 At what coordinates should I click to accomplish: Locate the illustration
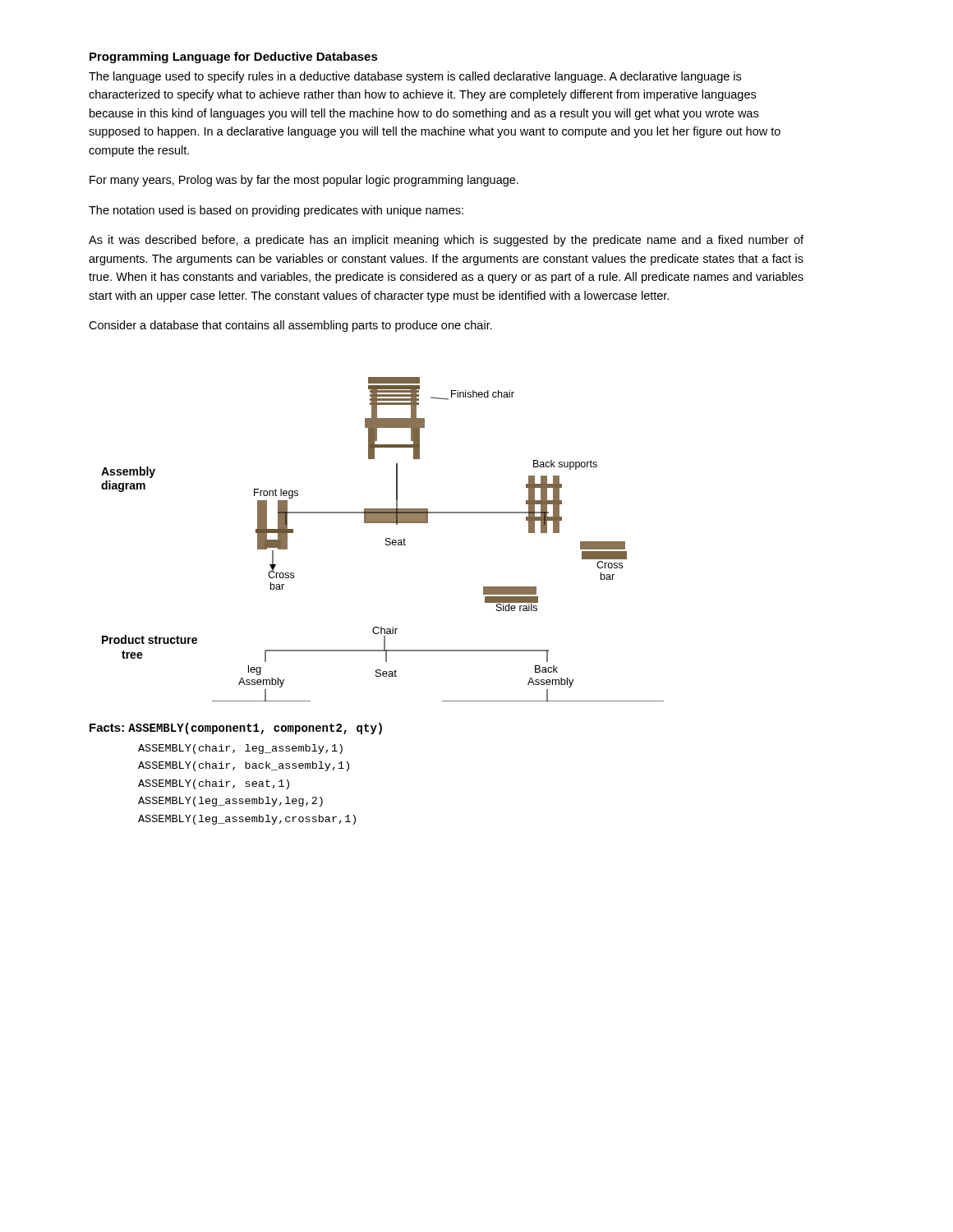point(446,526)
